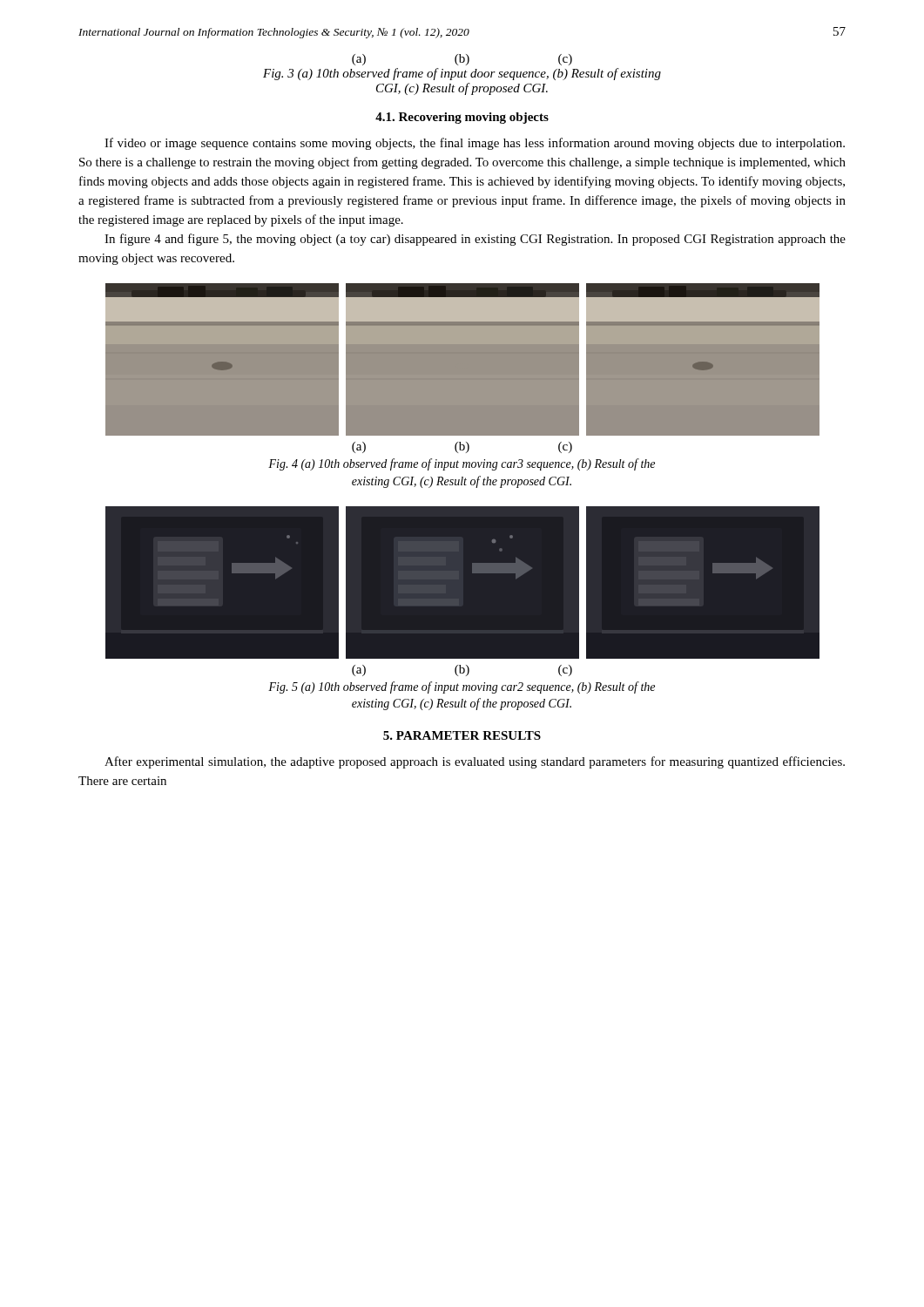Select the text block that says "After experimental simulation, the adaptive"
The width and height of the screenshot is (924, 1307).
tap(462, 771)
